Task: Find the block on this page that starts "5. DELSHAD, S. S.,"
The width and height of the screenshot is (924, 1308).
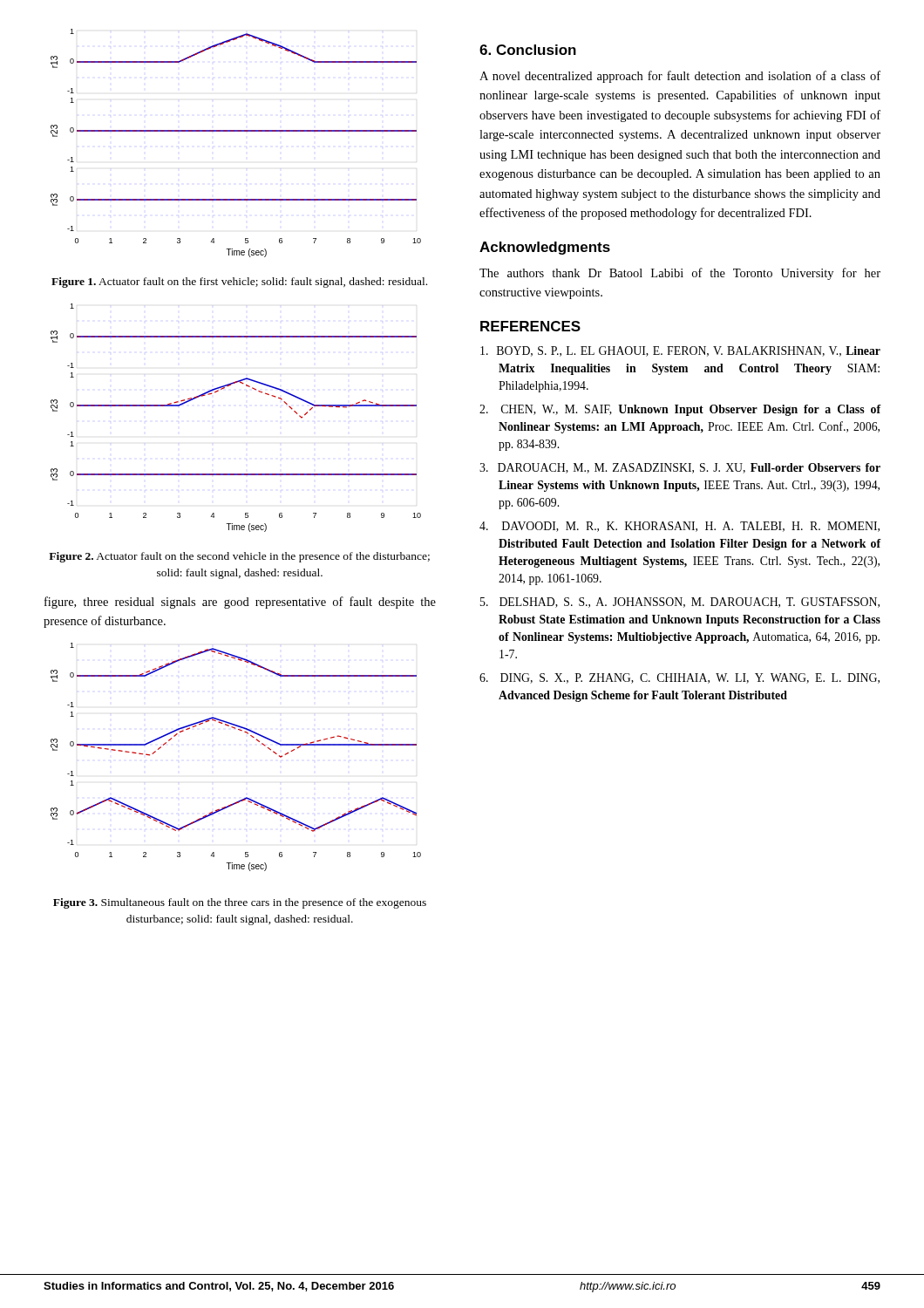Action: [x=680, y=628]
